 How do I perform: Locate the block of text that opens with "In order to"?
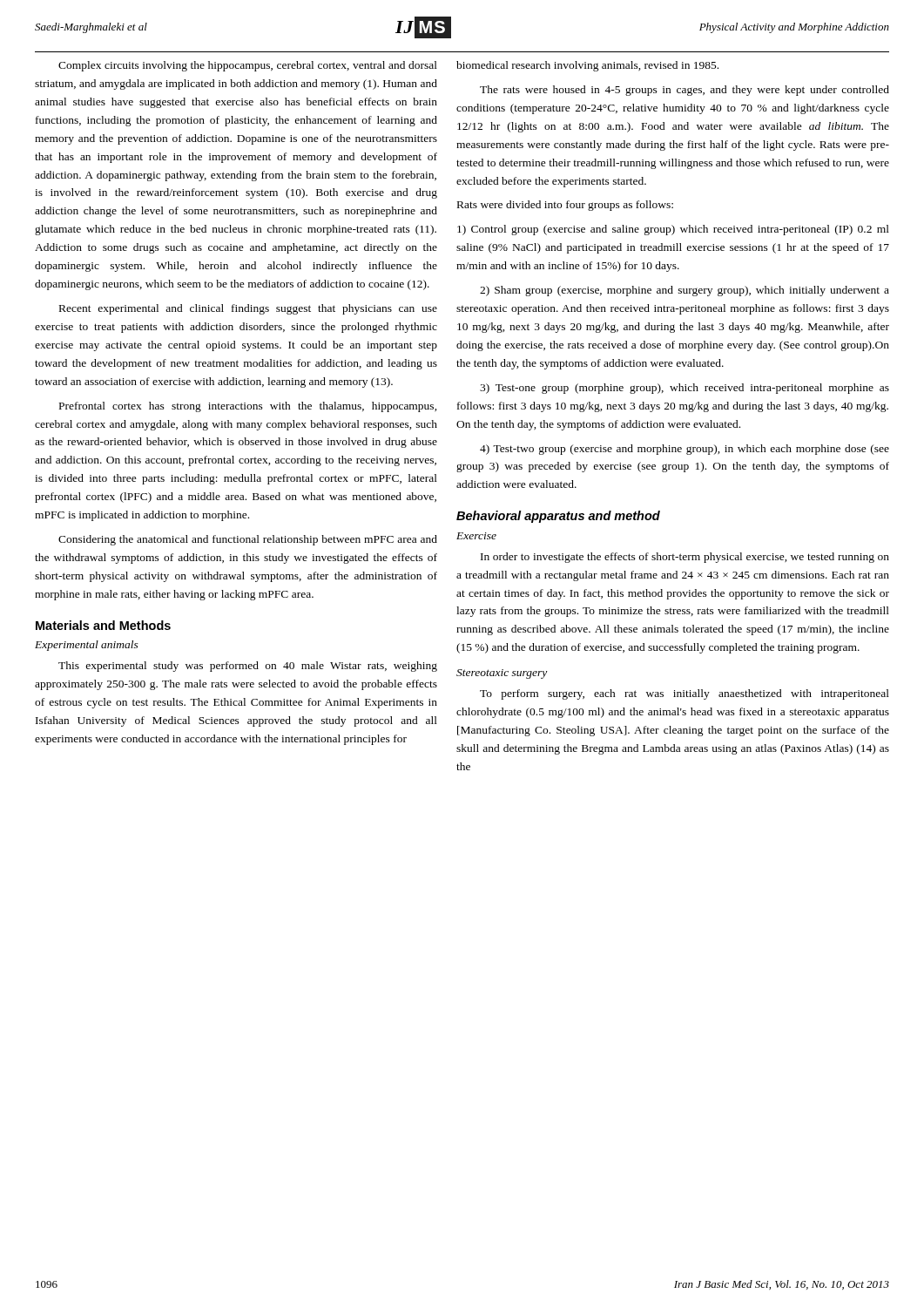[x=673, y=602]
